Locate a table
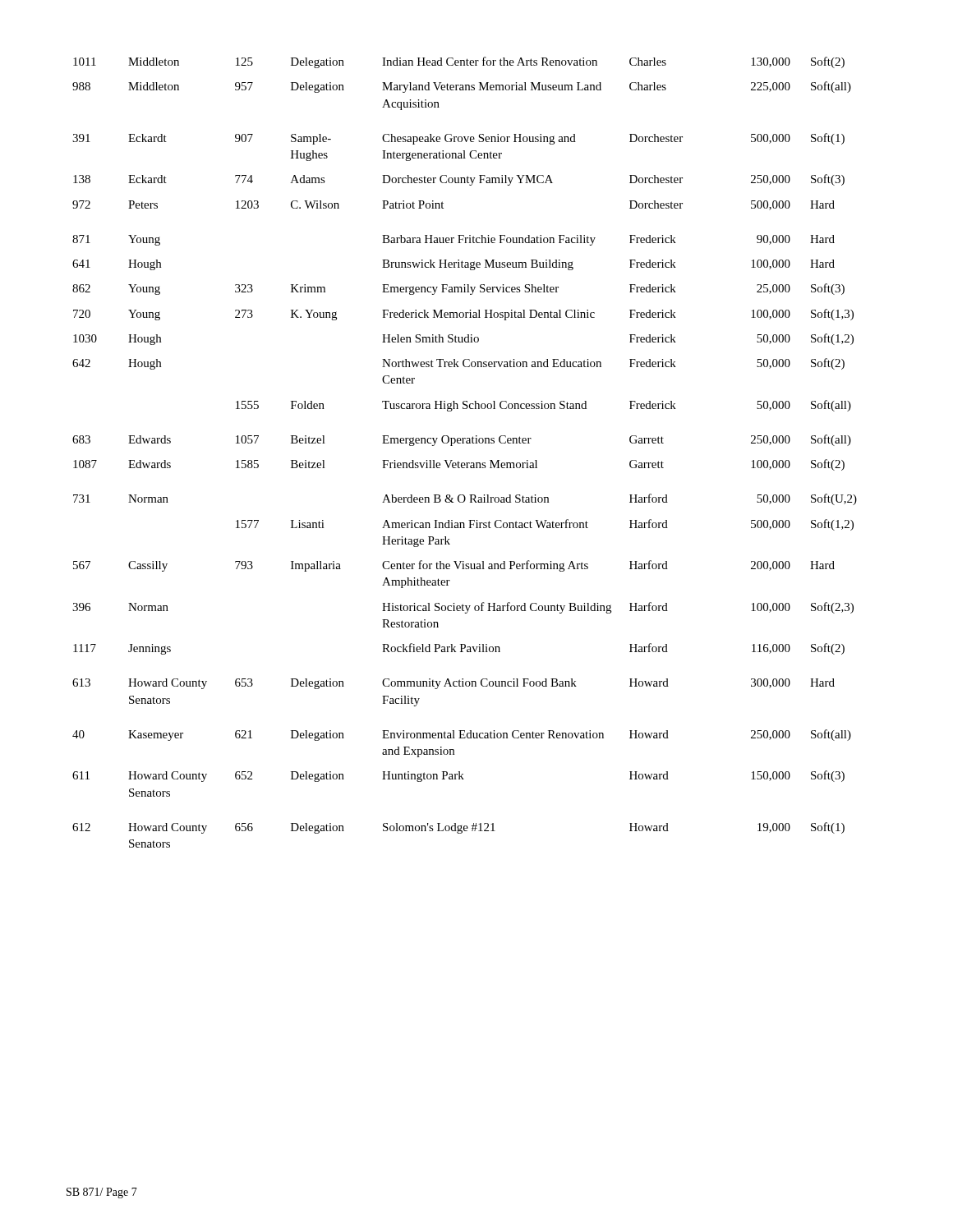 click(x=476, y=453)
